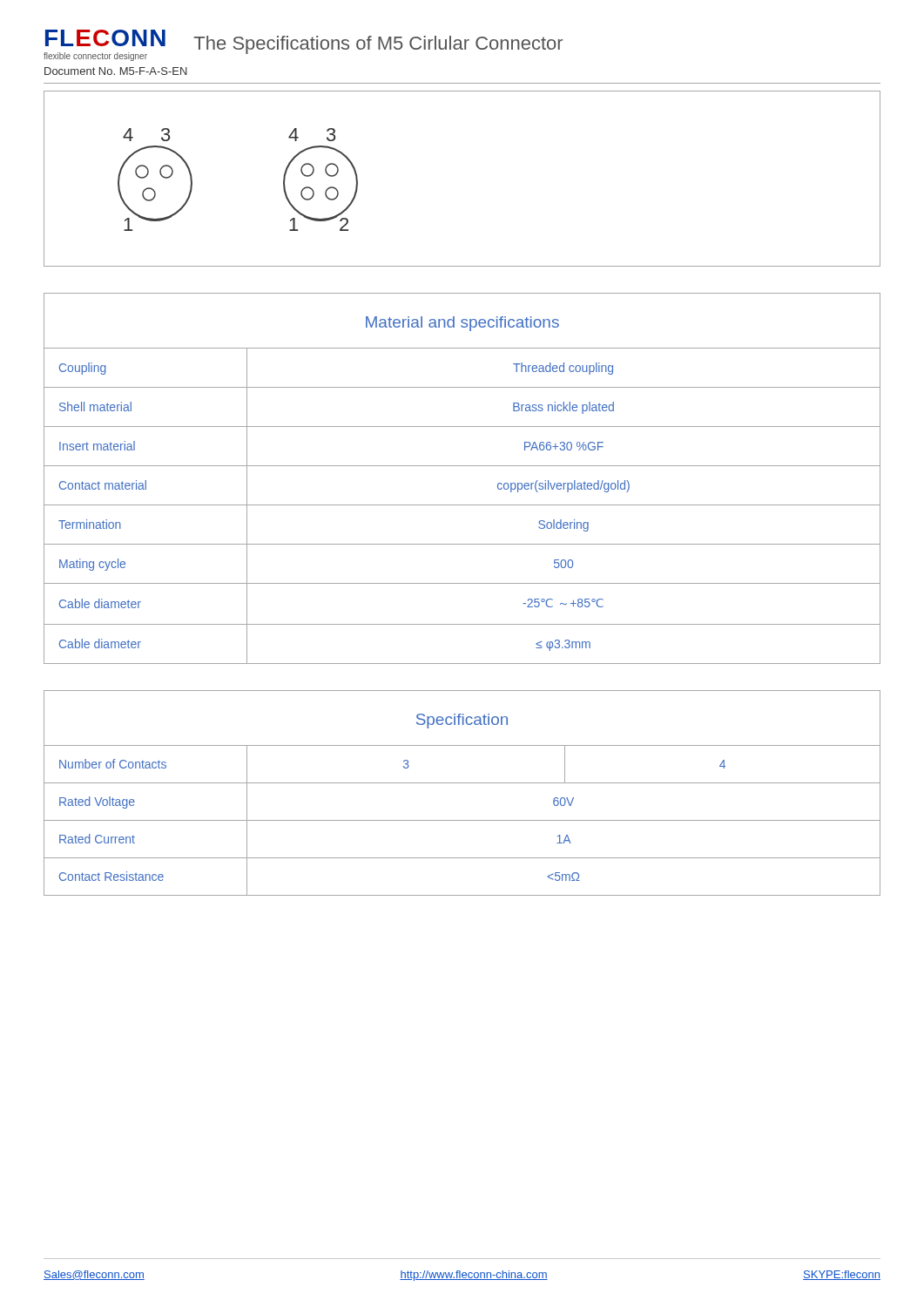Screen dimensions: 1307x924
Task: Click on the engineering diagram
Action: point(462,179)
